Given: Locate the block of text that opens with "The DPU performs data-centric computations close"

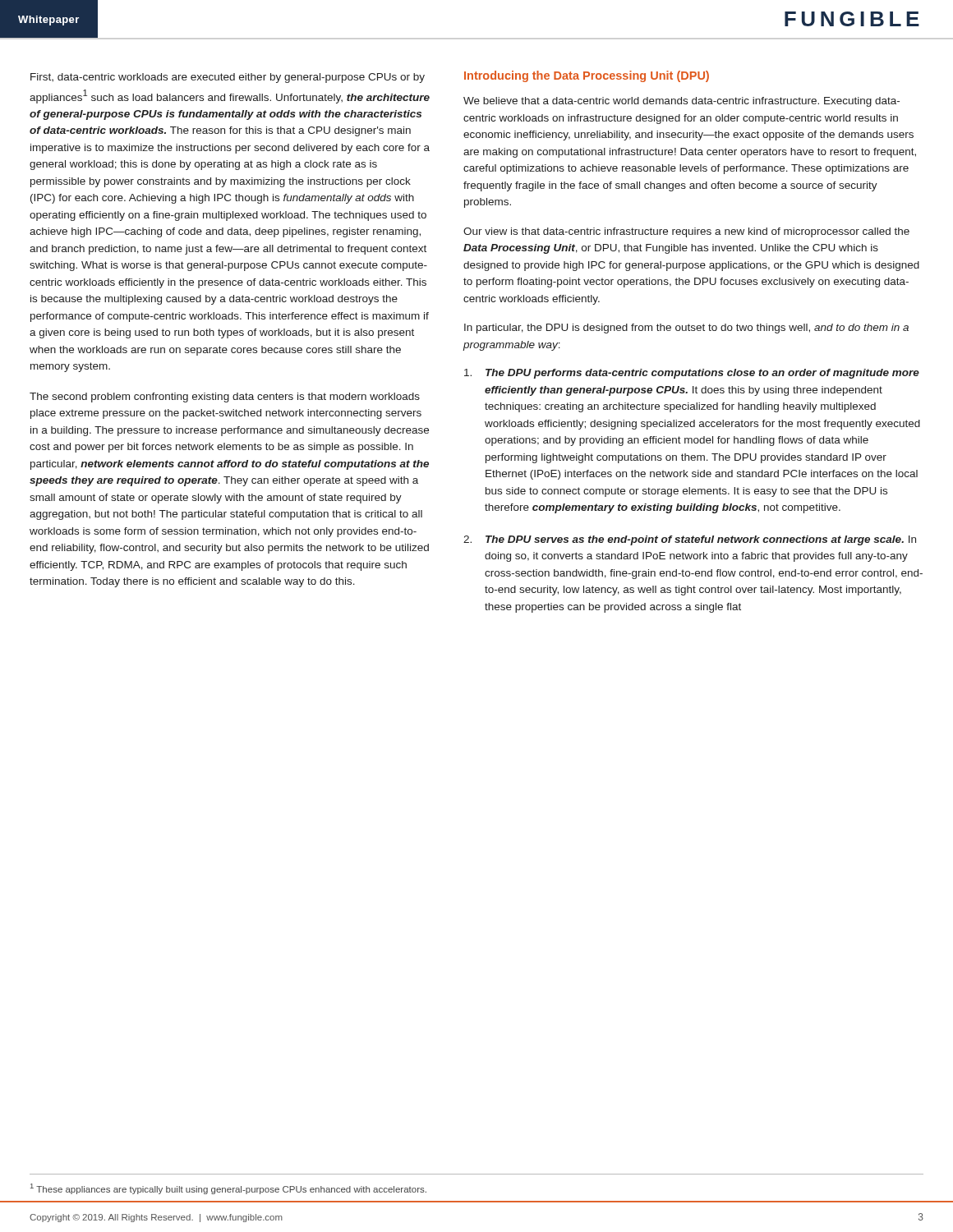Looking at the screenshot, I should [693, 441].
